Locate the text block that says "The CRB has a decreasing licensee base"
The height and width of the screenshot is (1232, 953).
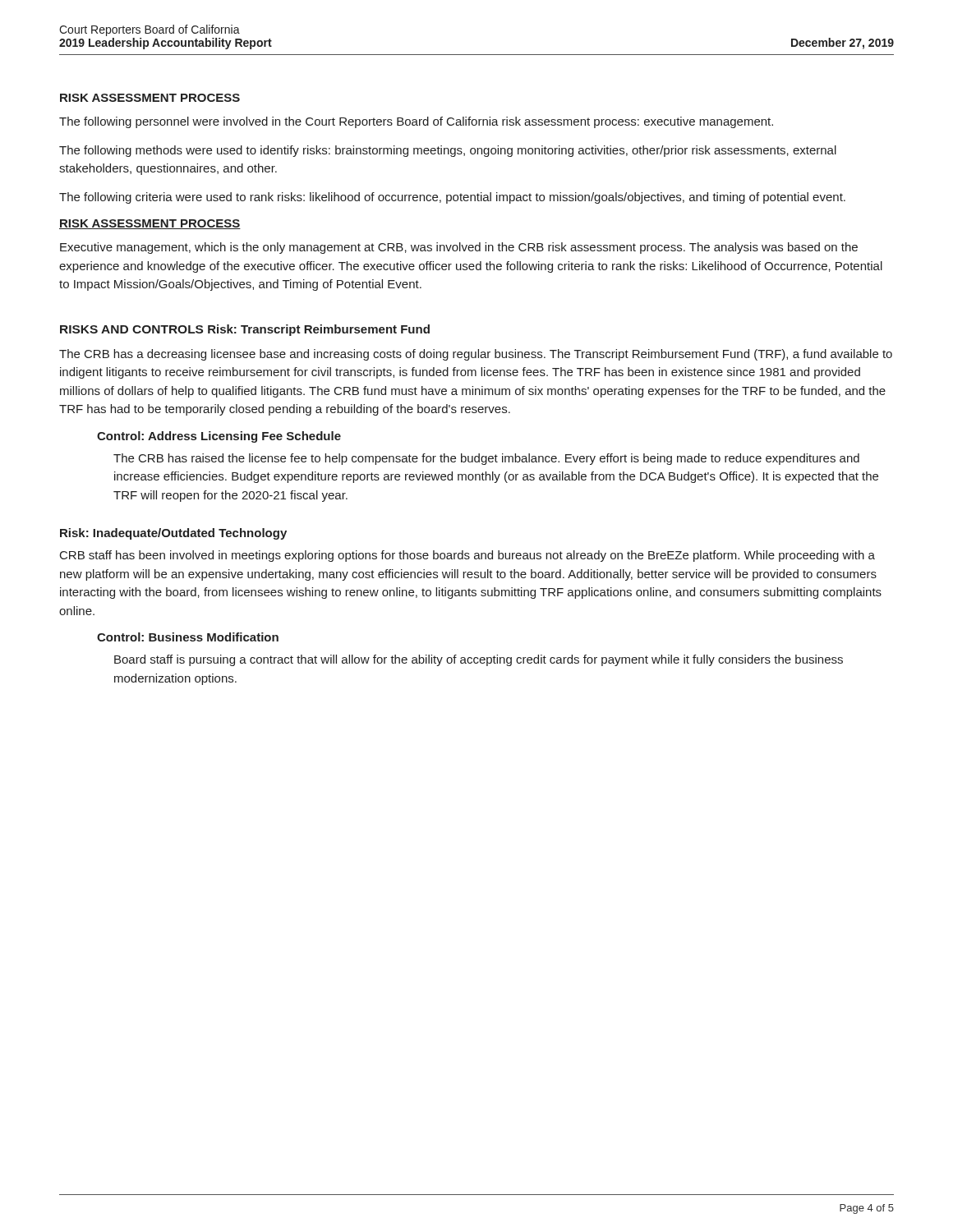pos(476,381)
